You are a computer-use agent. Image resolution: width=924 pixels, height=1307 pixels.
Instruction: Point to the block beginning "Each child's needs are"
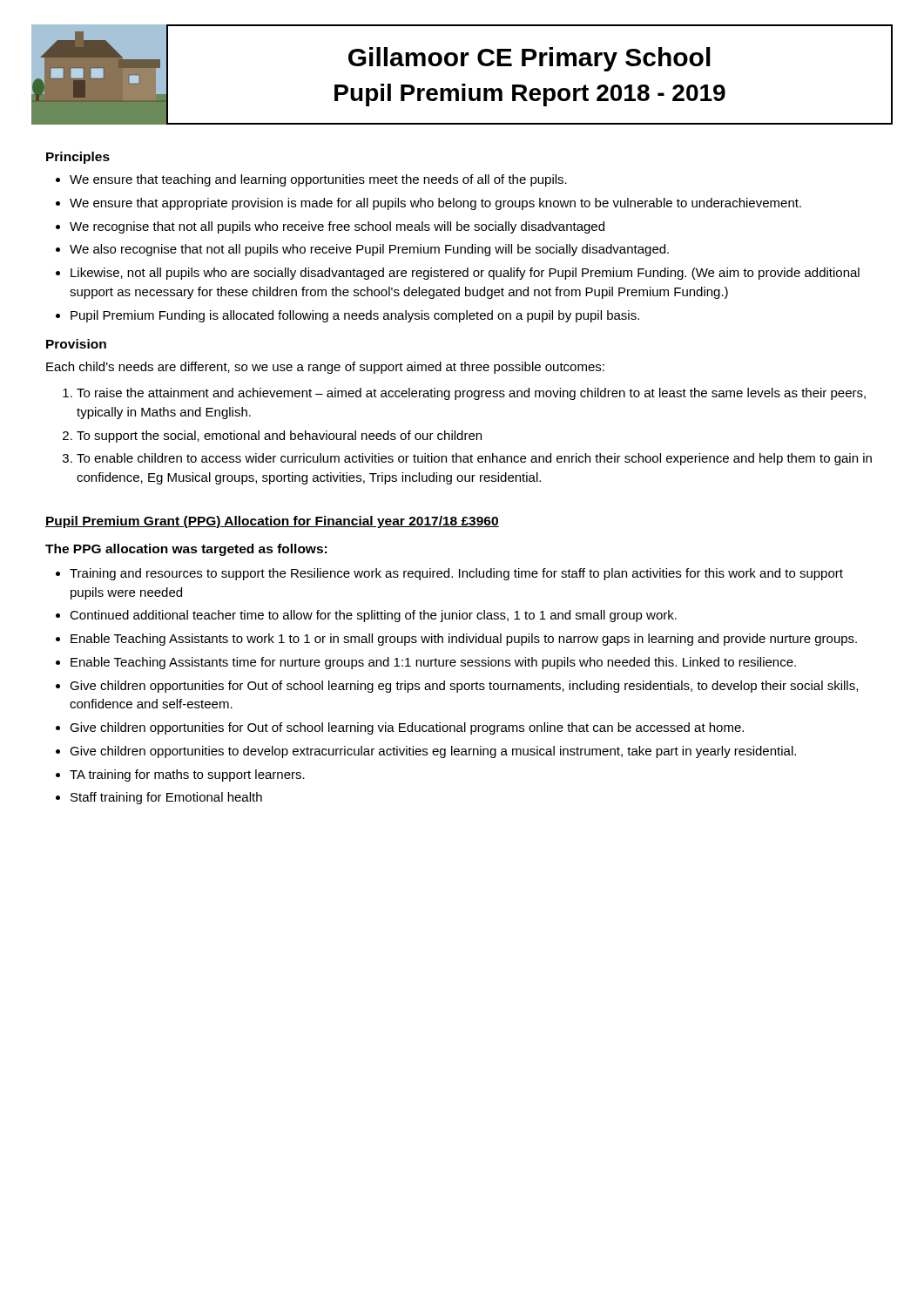(x=325, y=367)
